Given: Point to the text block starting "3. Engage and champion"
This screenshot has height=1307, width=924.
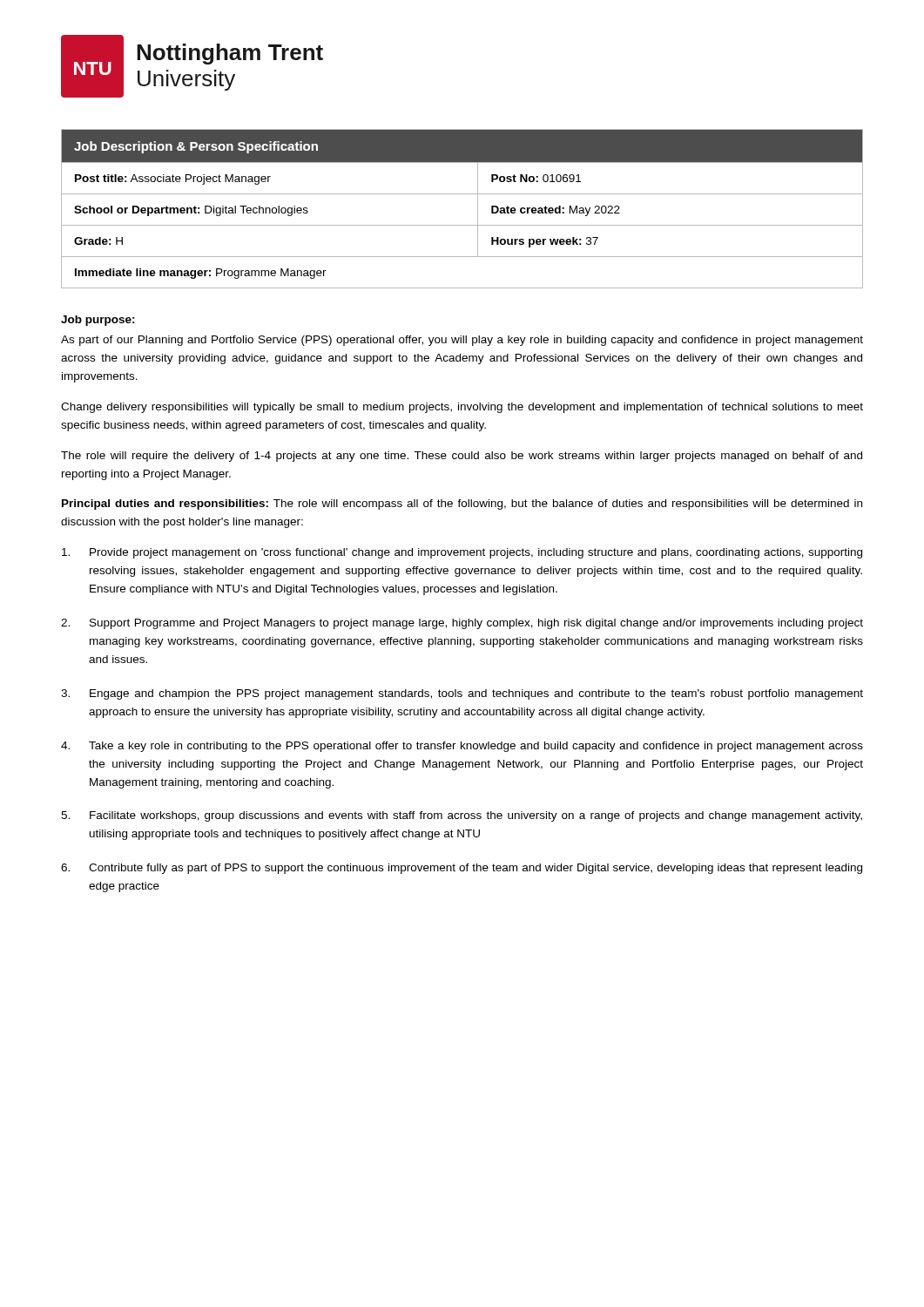Looking at the screenshot, I should 462,703.
